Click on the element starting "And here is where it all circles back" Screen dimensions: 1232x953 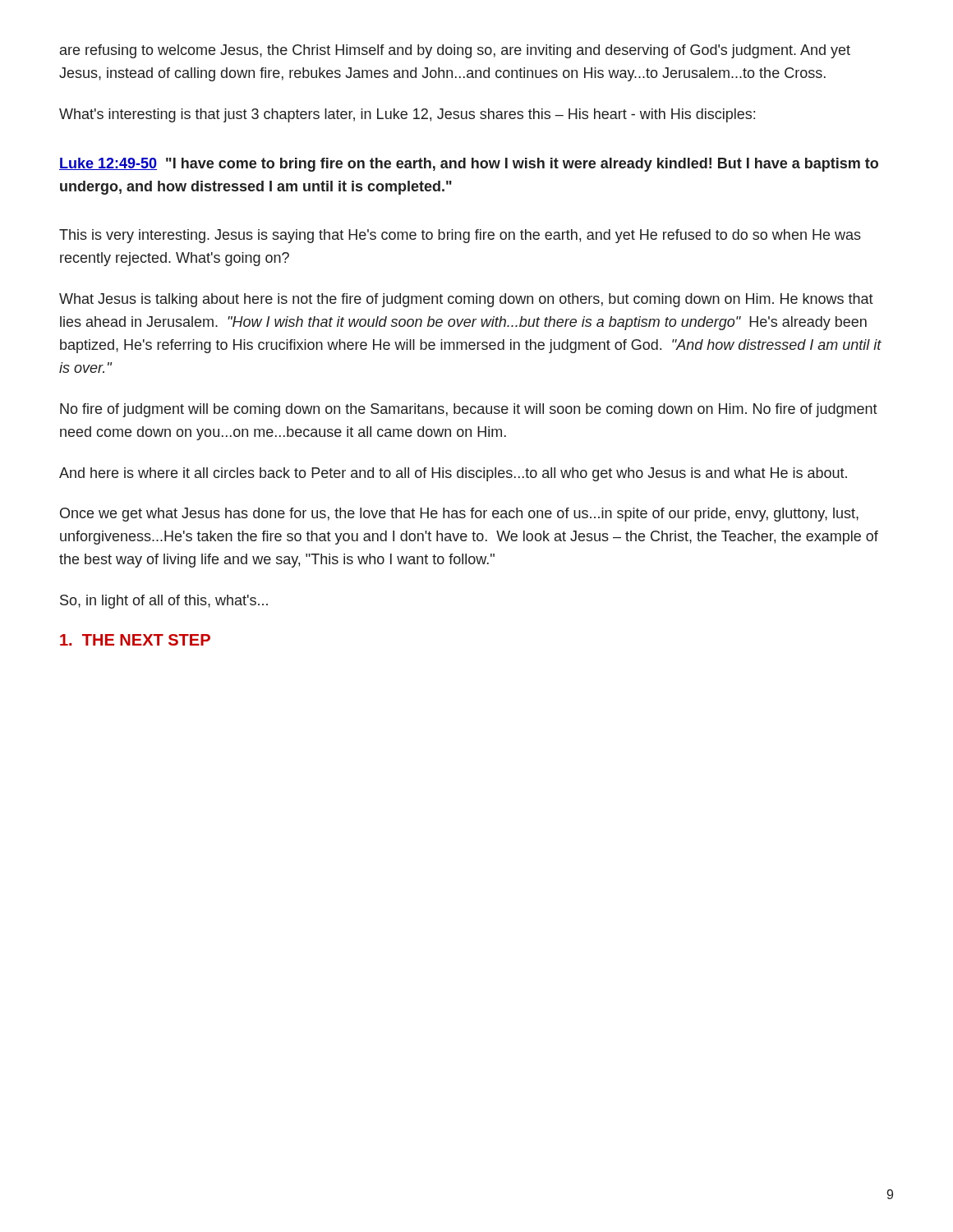click(454, 473)
